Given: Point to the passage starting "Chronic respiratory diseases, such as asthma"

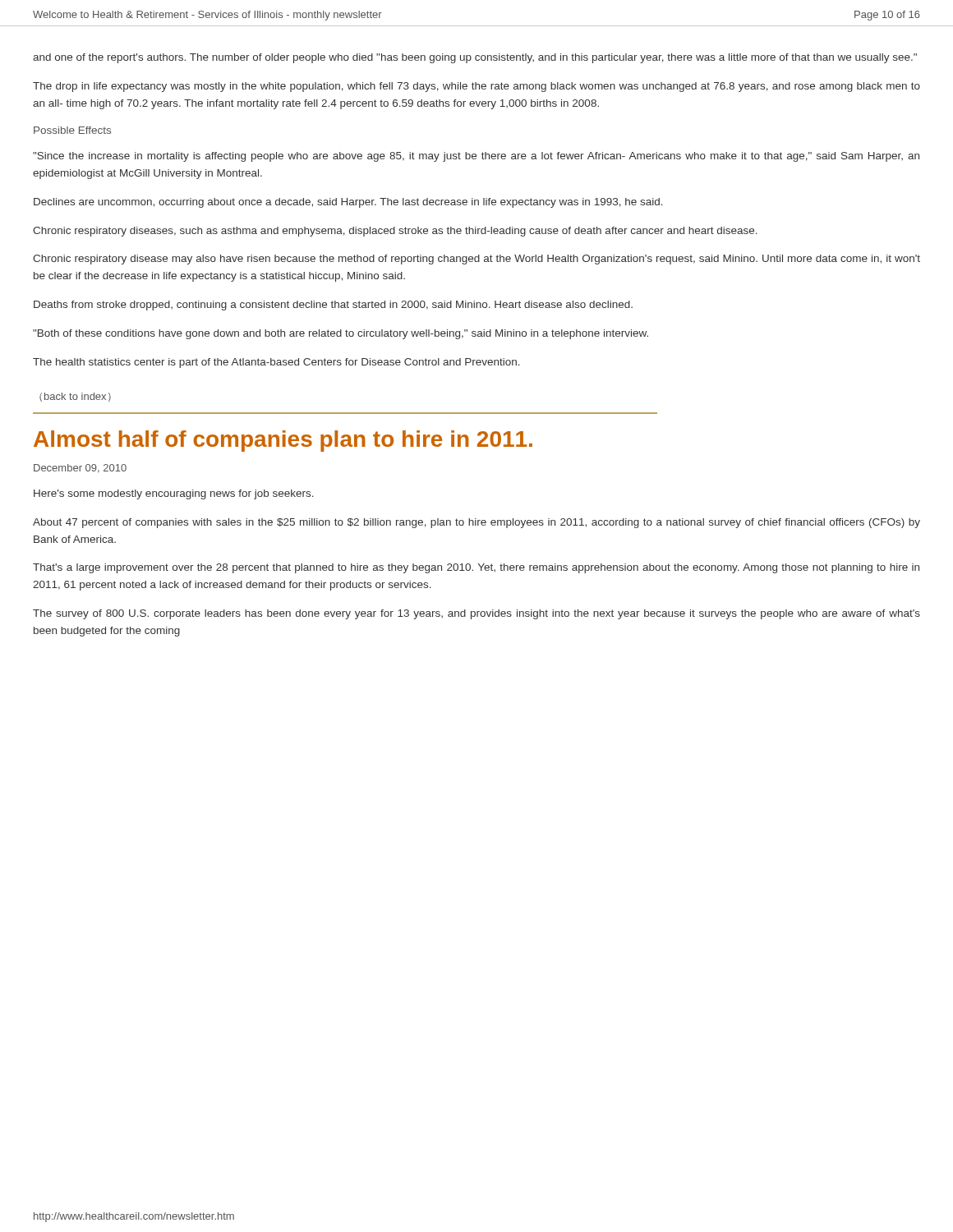Looking at the screenshot, I should (x=395, y=230).
